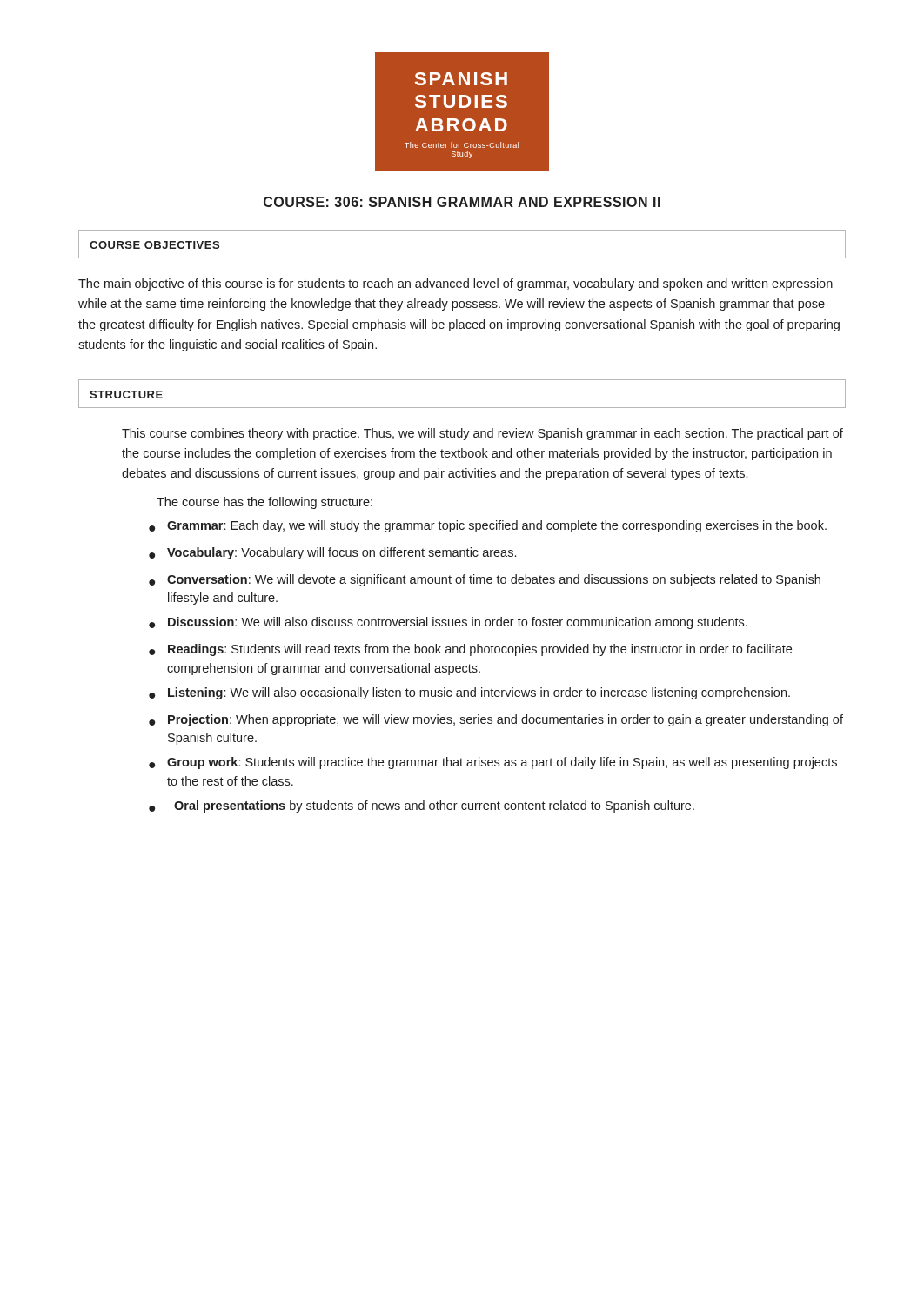Point to the block beginning "● Discussion: We will also discuss controversial issues"

(x=497, y=624)
